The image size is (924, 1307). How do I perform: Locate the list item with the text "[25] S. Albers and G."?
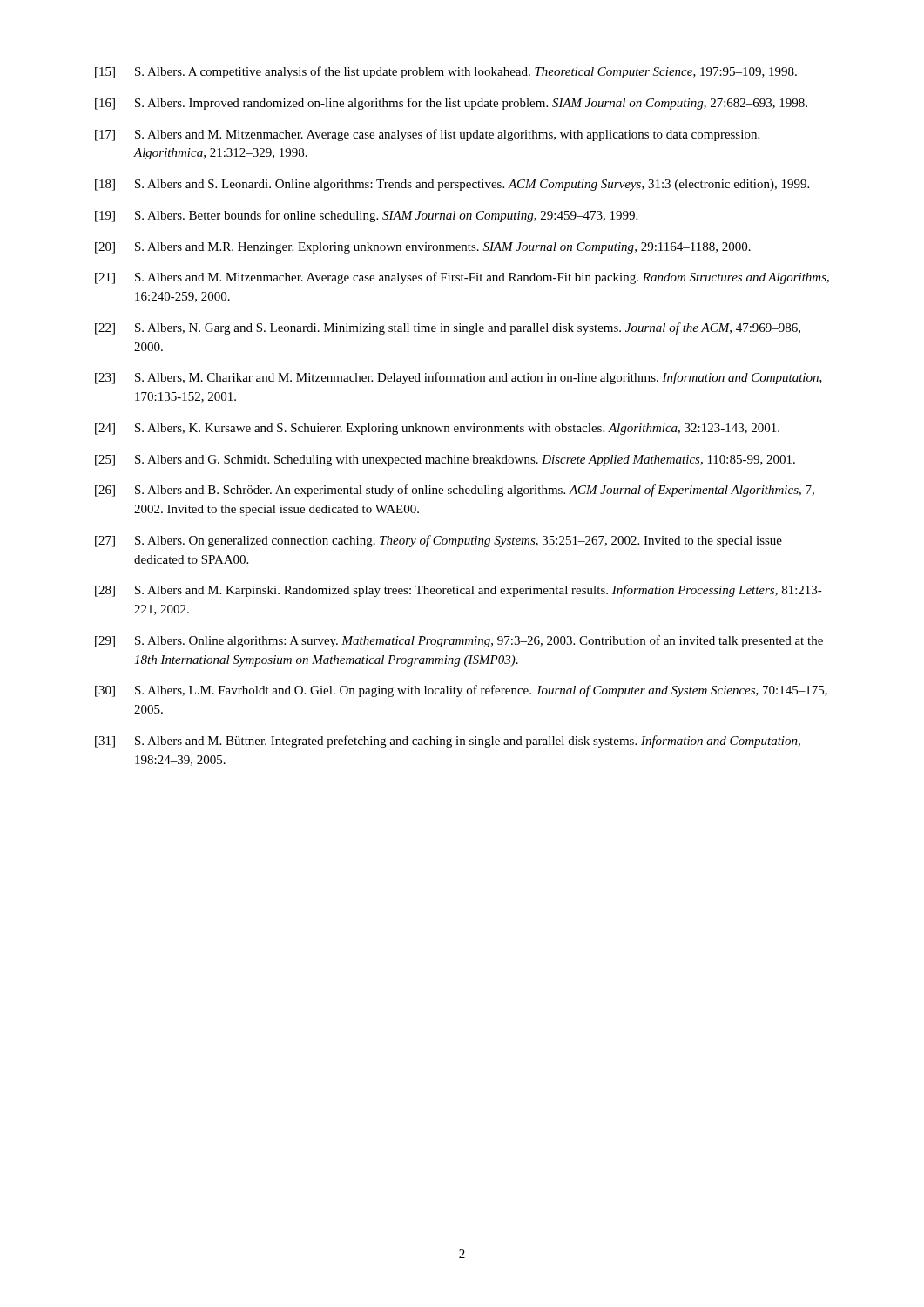tap(462, 459)
